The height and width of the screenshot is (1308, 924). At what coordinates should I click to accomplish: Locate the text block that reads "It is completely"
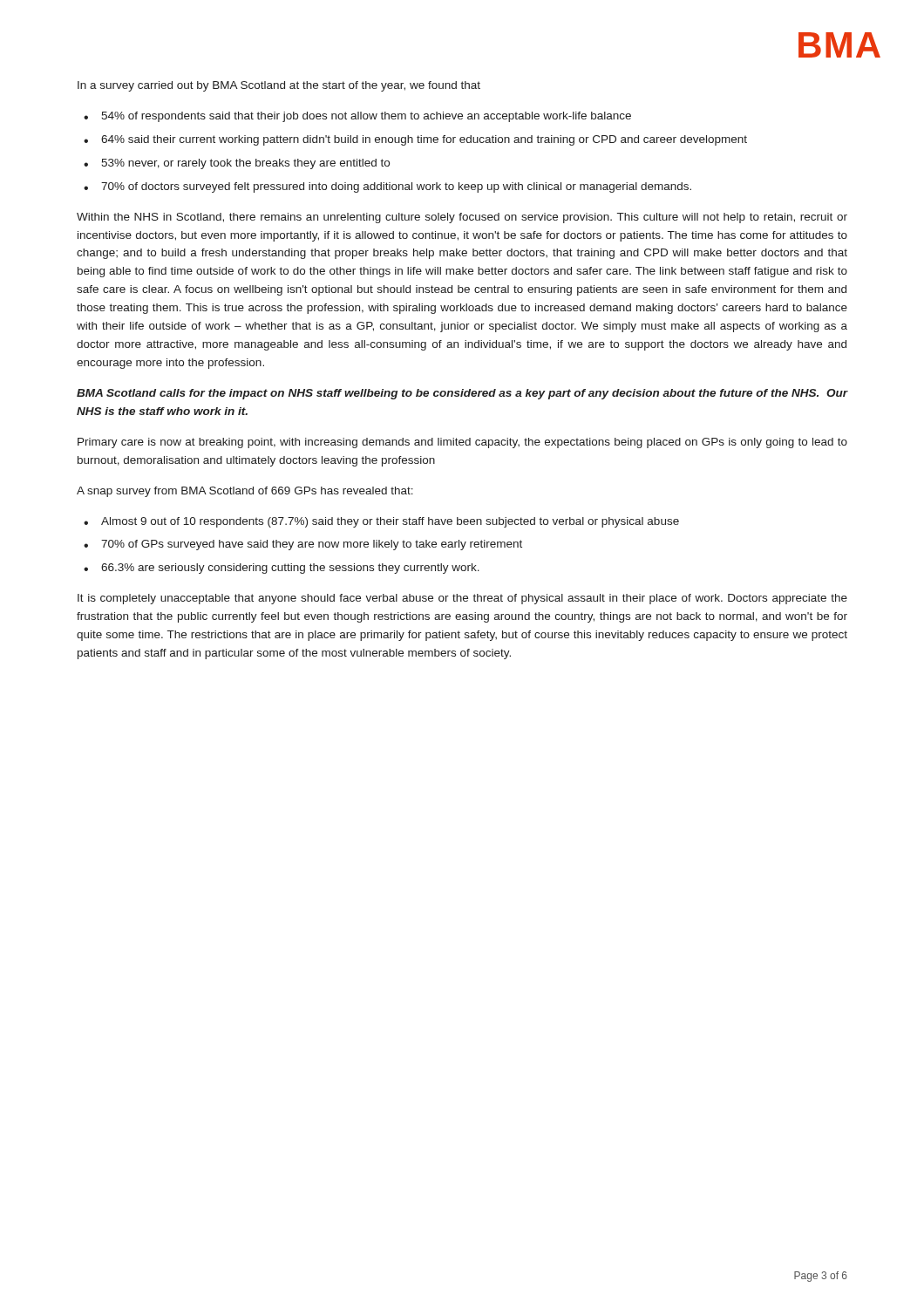click(462, 625)
